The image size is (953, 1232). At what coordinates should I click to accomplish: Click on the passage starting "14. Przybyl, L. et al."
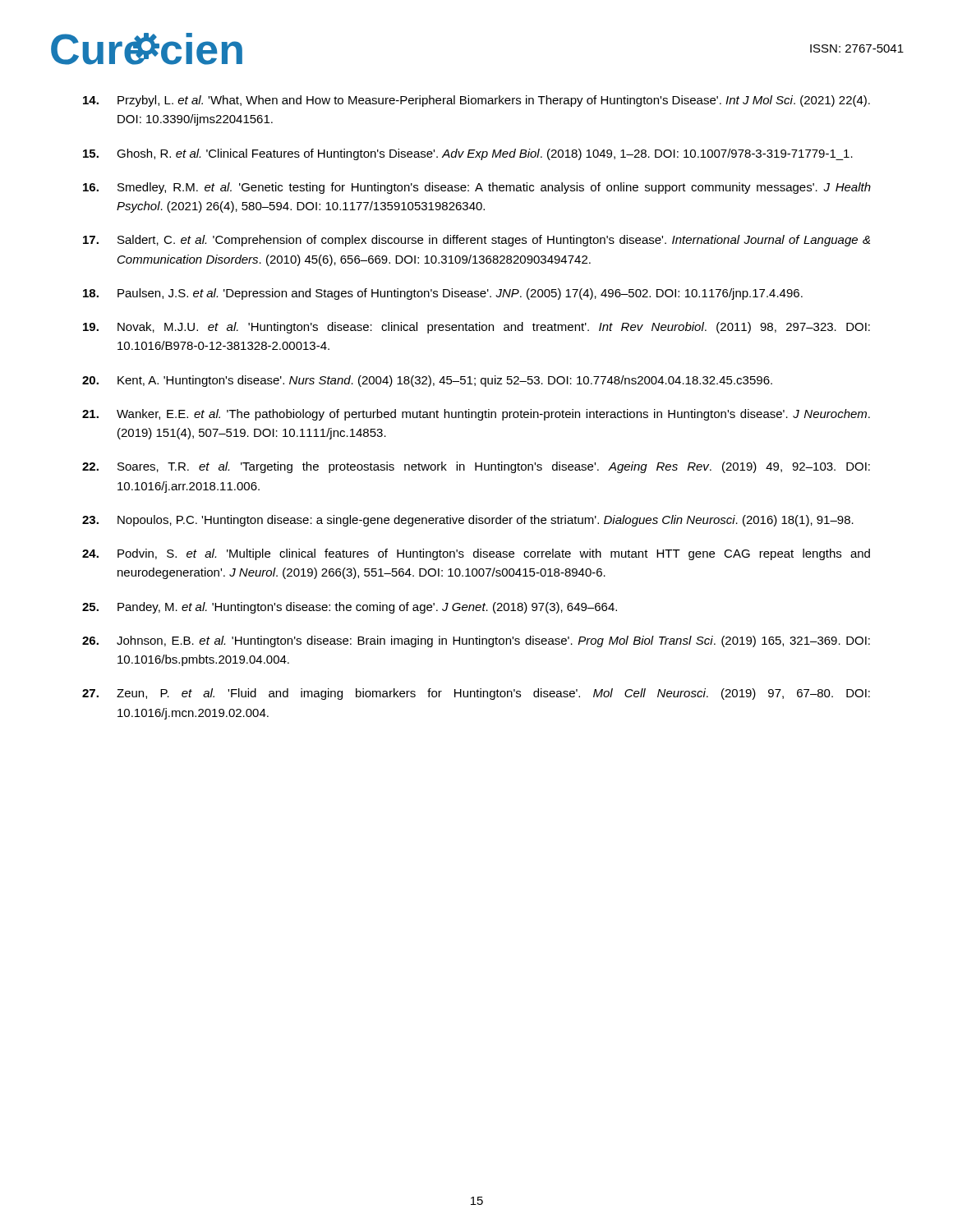coord(476,109)
